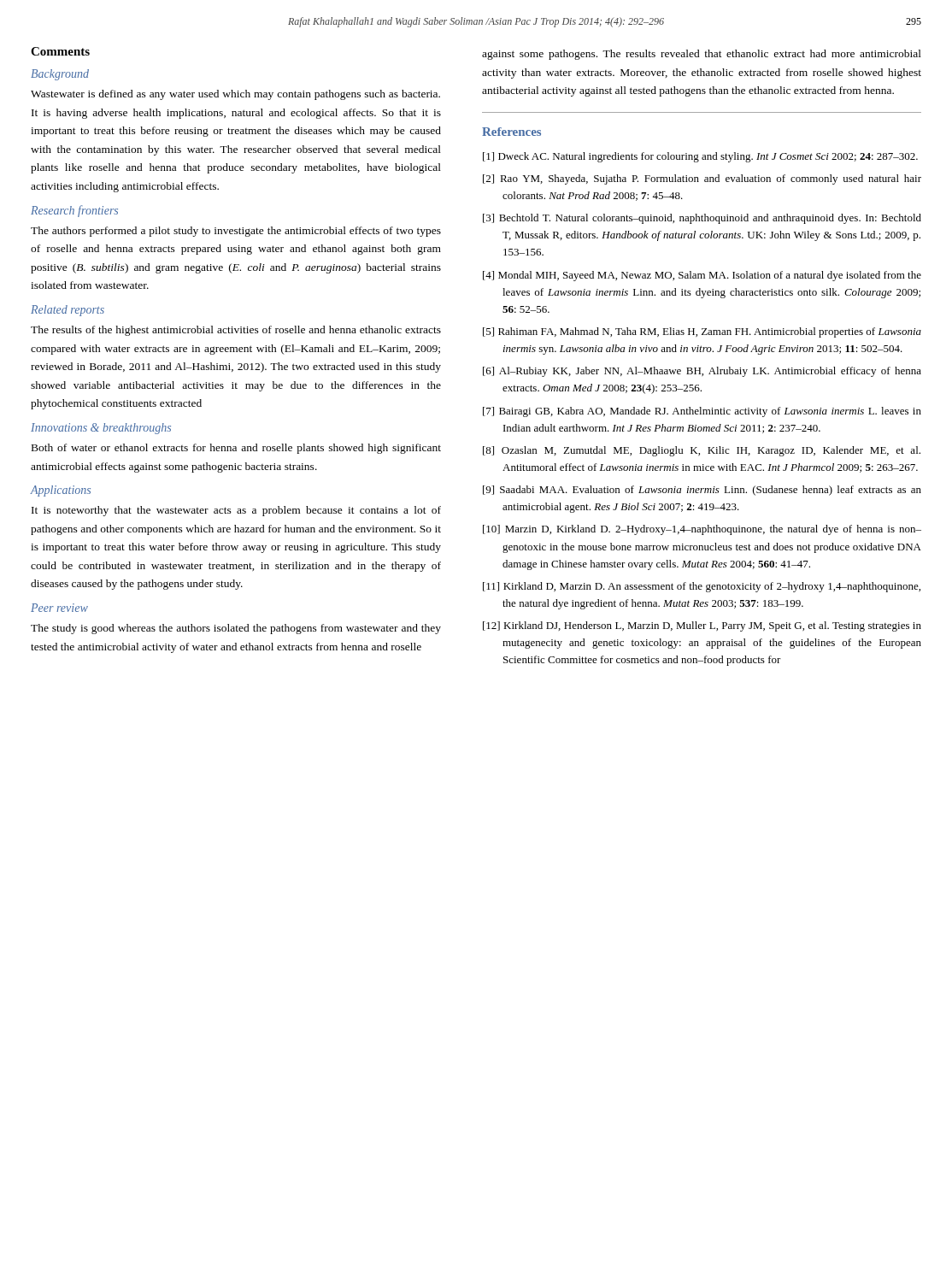The image size is (952, 1282).
Task: Navigate to the text starting "Wastewater is defined as any water used which"
Action: (x=236, y=140)
